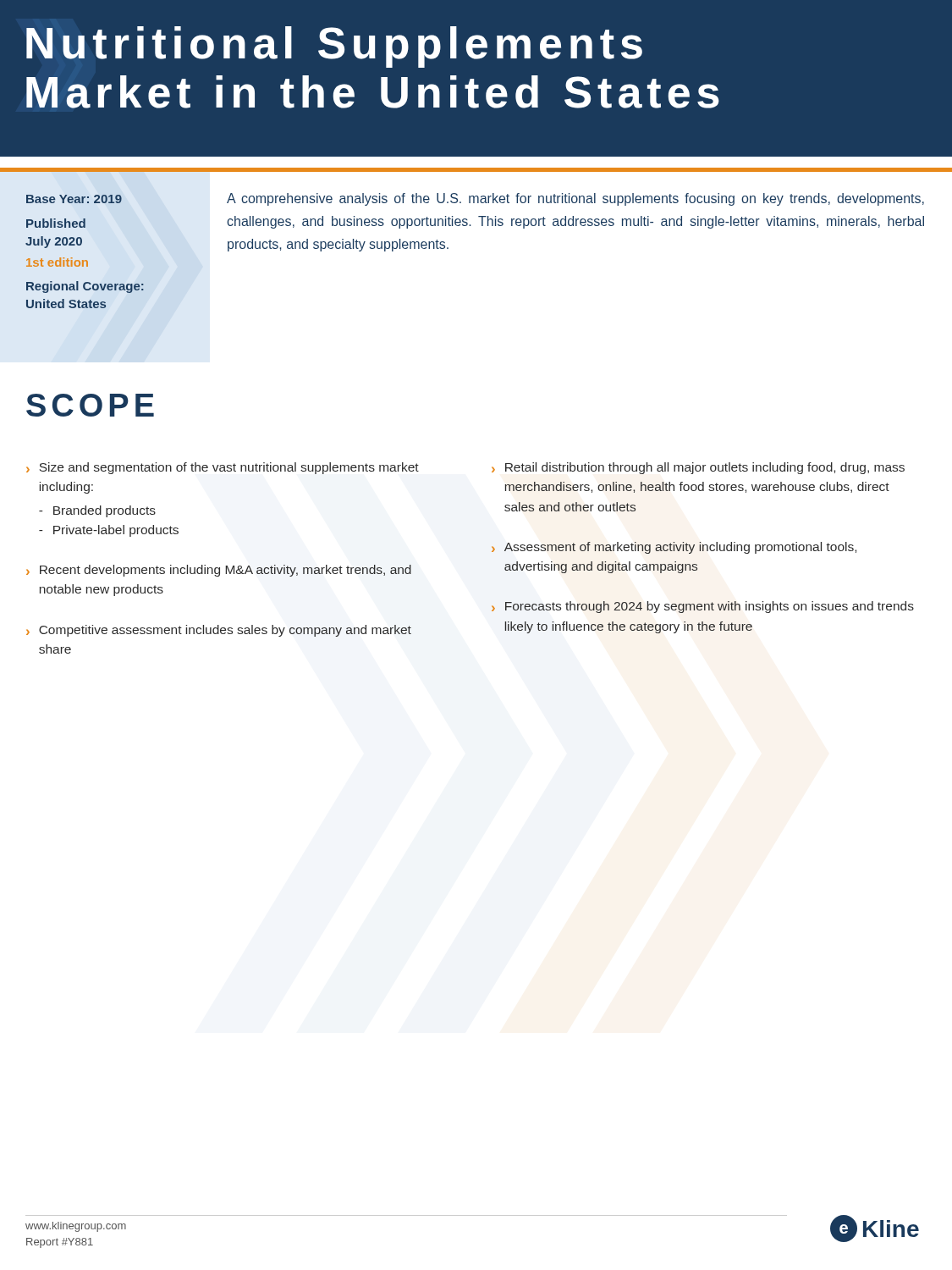Locate the passage starting "› Recent developments including M&A"
Viewport: 952px width, 1270px height.
228,579
